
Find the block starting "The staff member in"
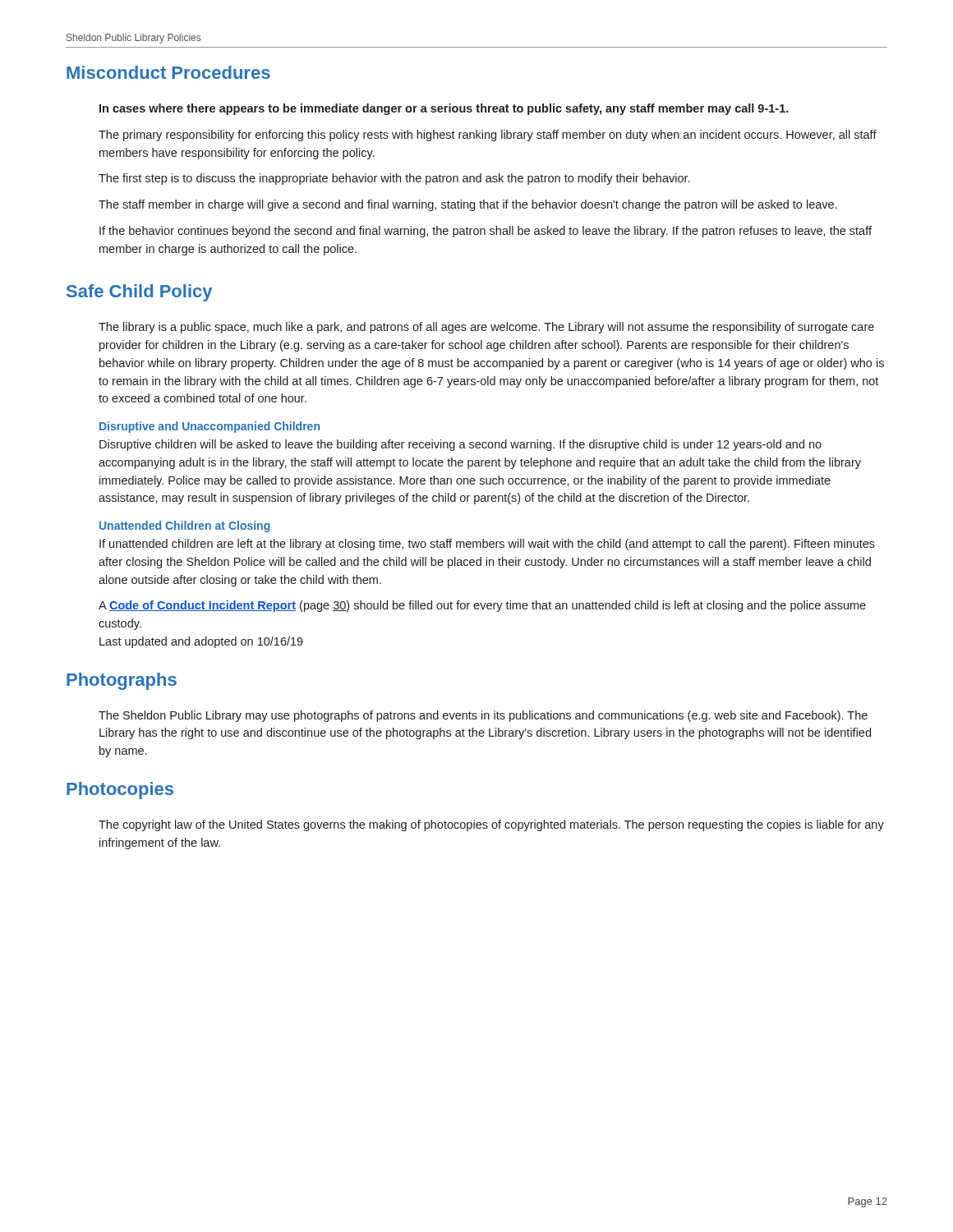click(x=468, y=205)
